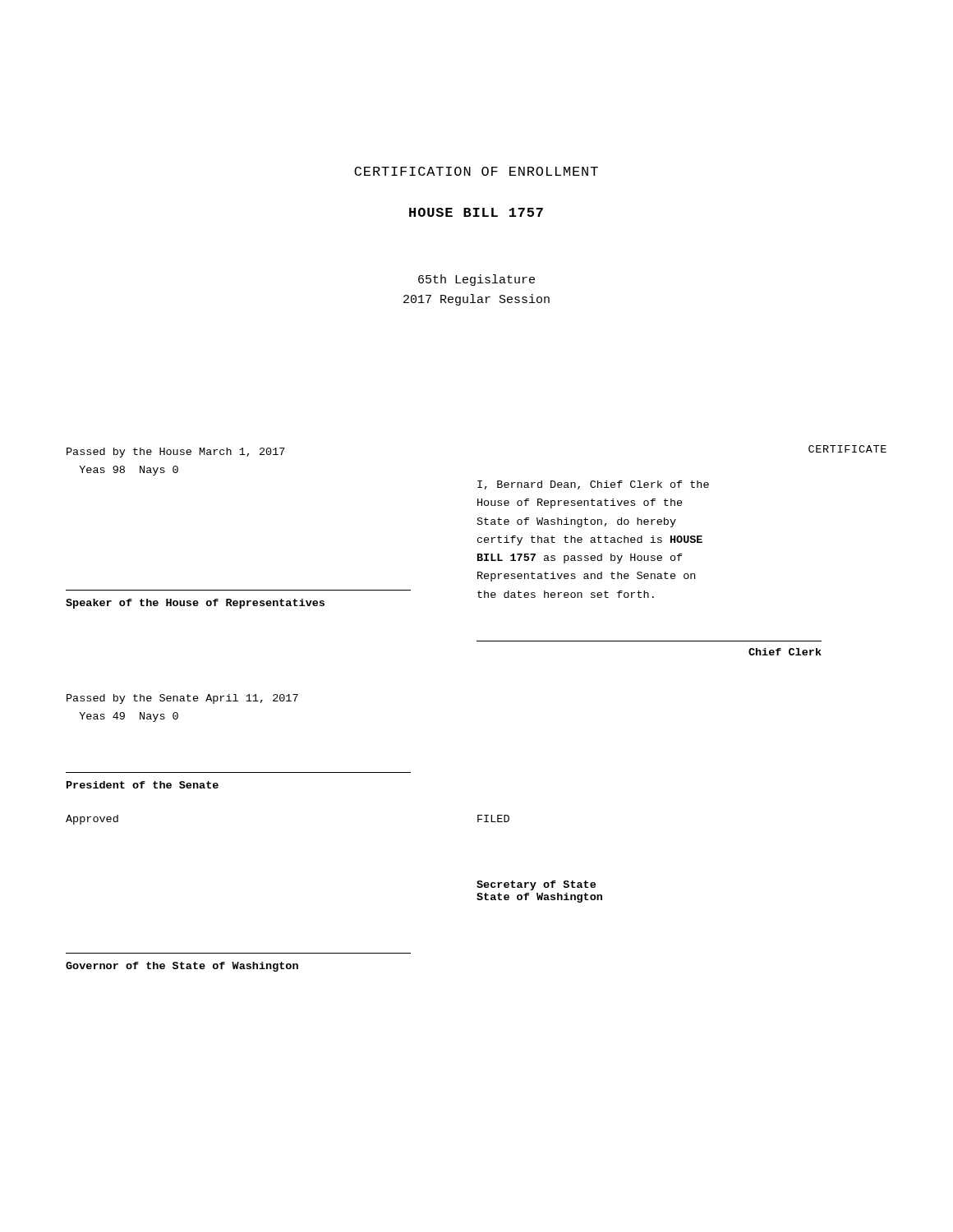Find "Secretary of State State of Washington" on this page
Screen dimensions: 1232x953
(540, 891)
